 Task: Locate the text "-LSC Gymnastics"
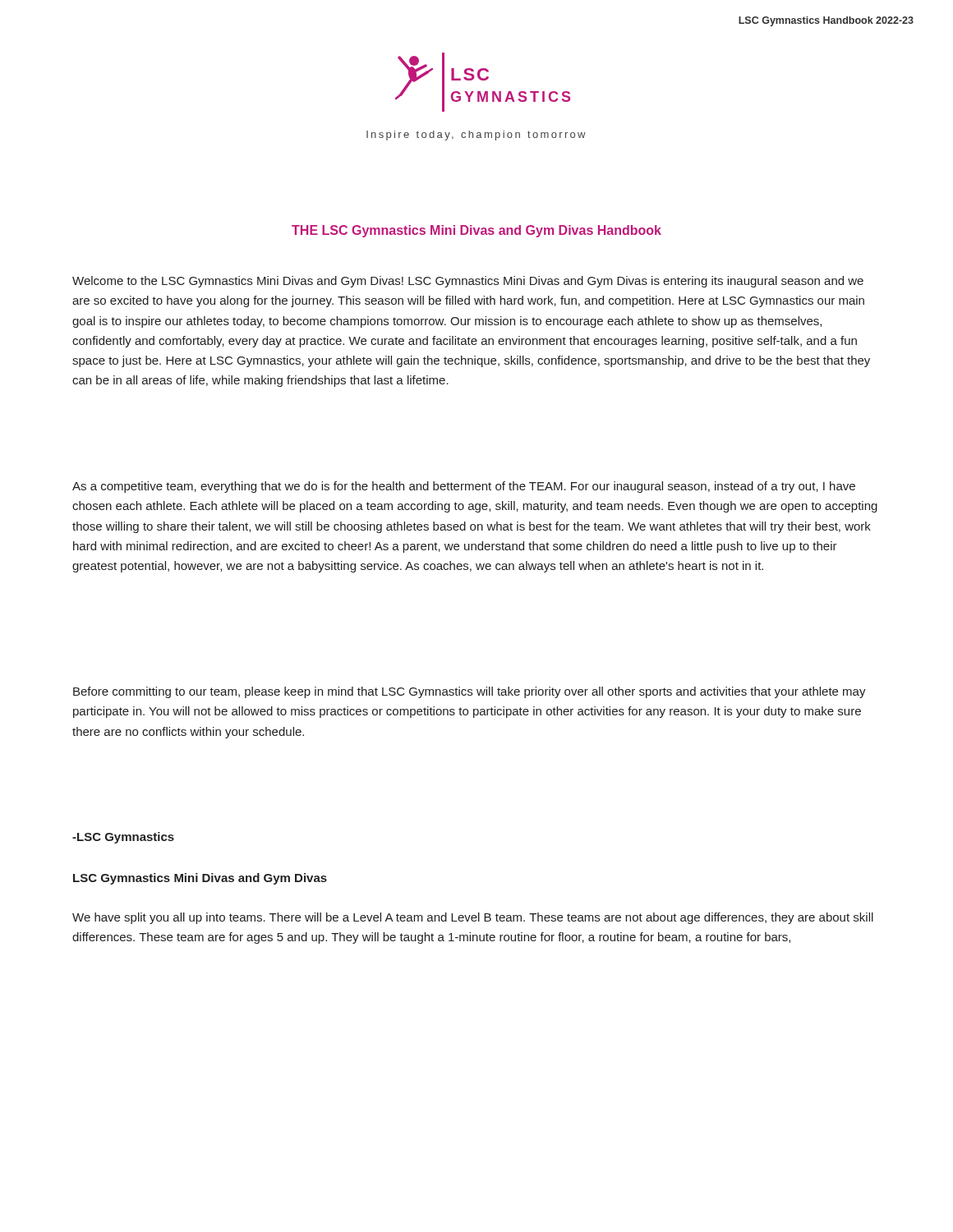123,837
